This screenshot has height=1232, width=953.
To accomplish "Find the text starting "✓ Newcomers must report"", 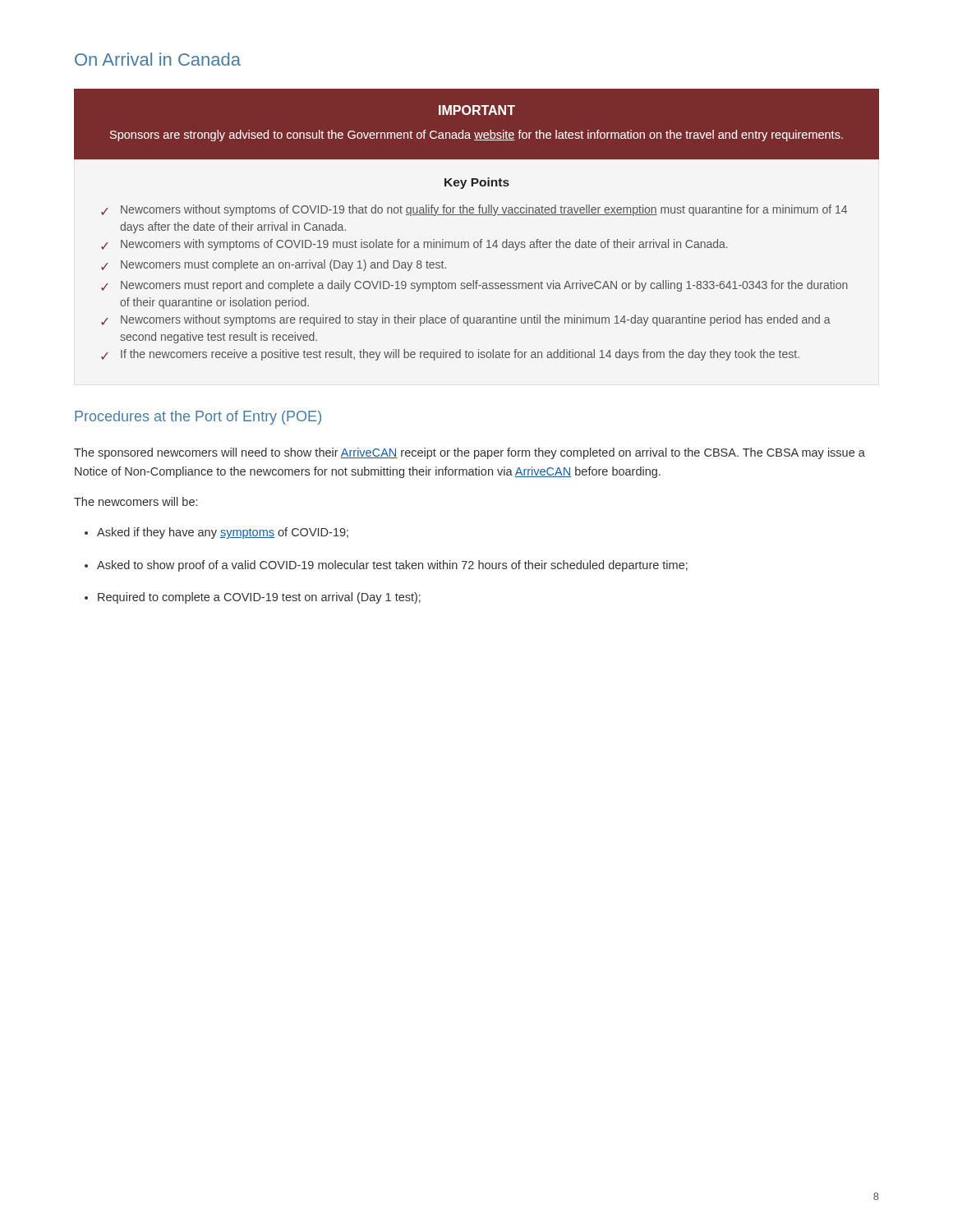I will coord(476,294).
